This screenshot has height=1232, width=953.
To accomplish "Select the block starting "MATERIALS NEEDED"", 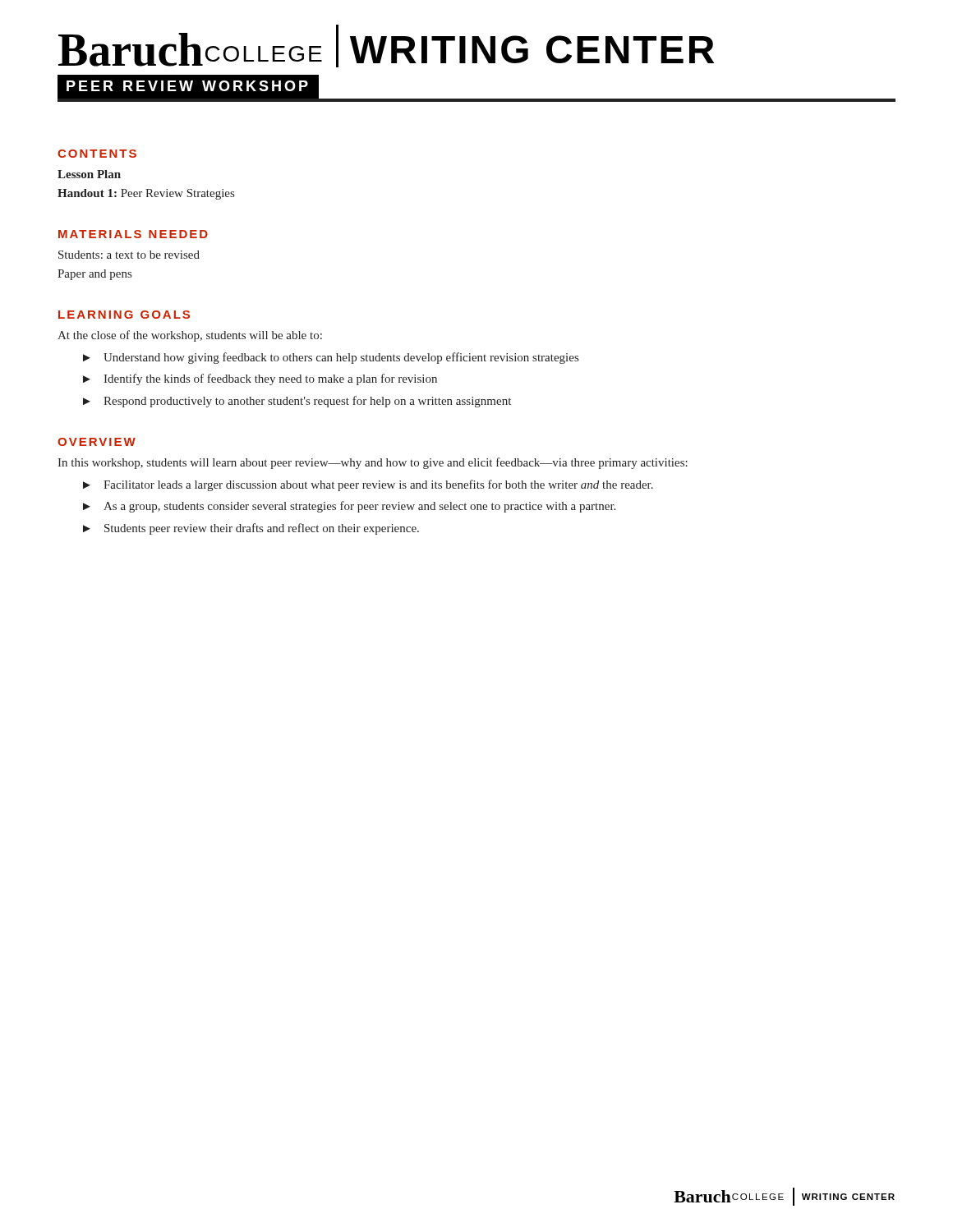I will click(x=134, y=234).
